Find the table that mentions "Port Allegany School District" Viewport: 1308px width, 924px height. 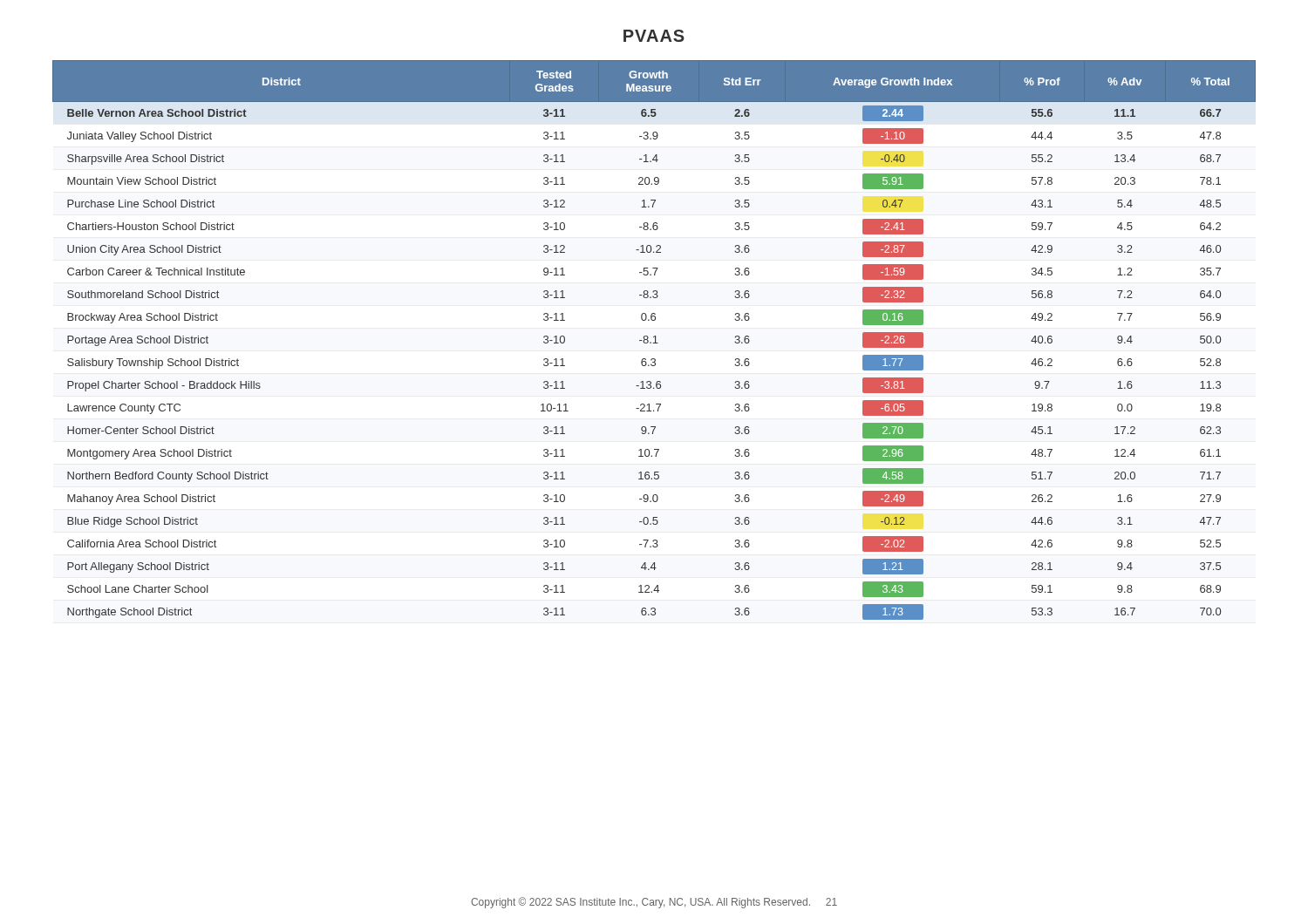tap(654, 342)
